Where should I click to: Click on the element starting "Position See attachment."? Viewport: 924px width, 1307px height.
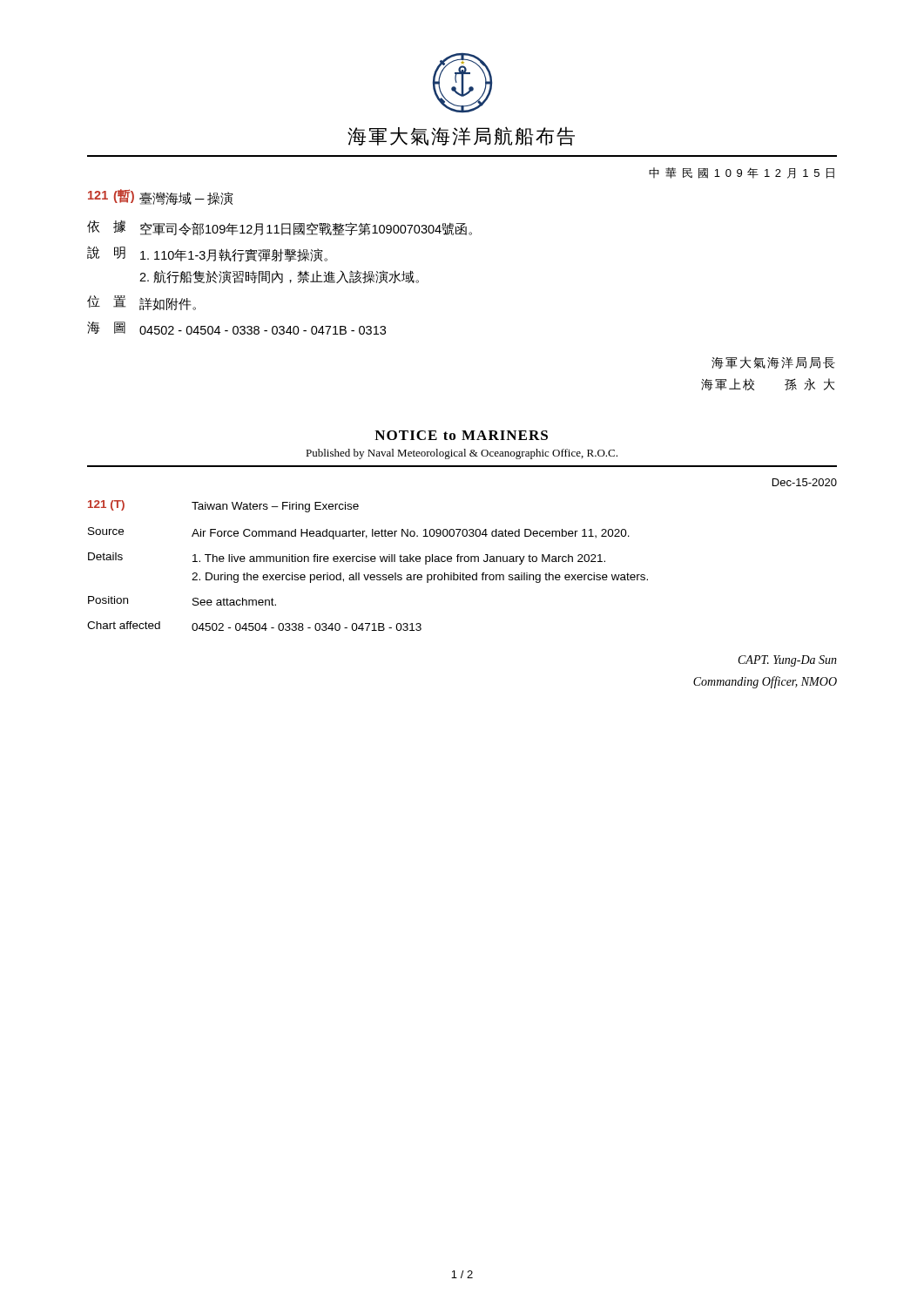click(x=111, y=601)
